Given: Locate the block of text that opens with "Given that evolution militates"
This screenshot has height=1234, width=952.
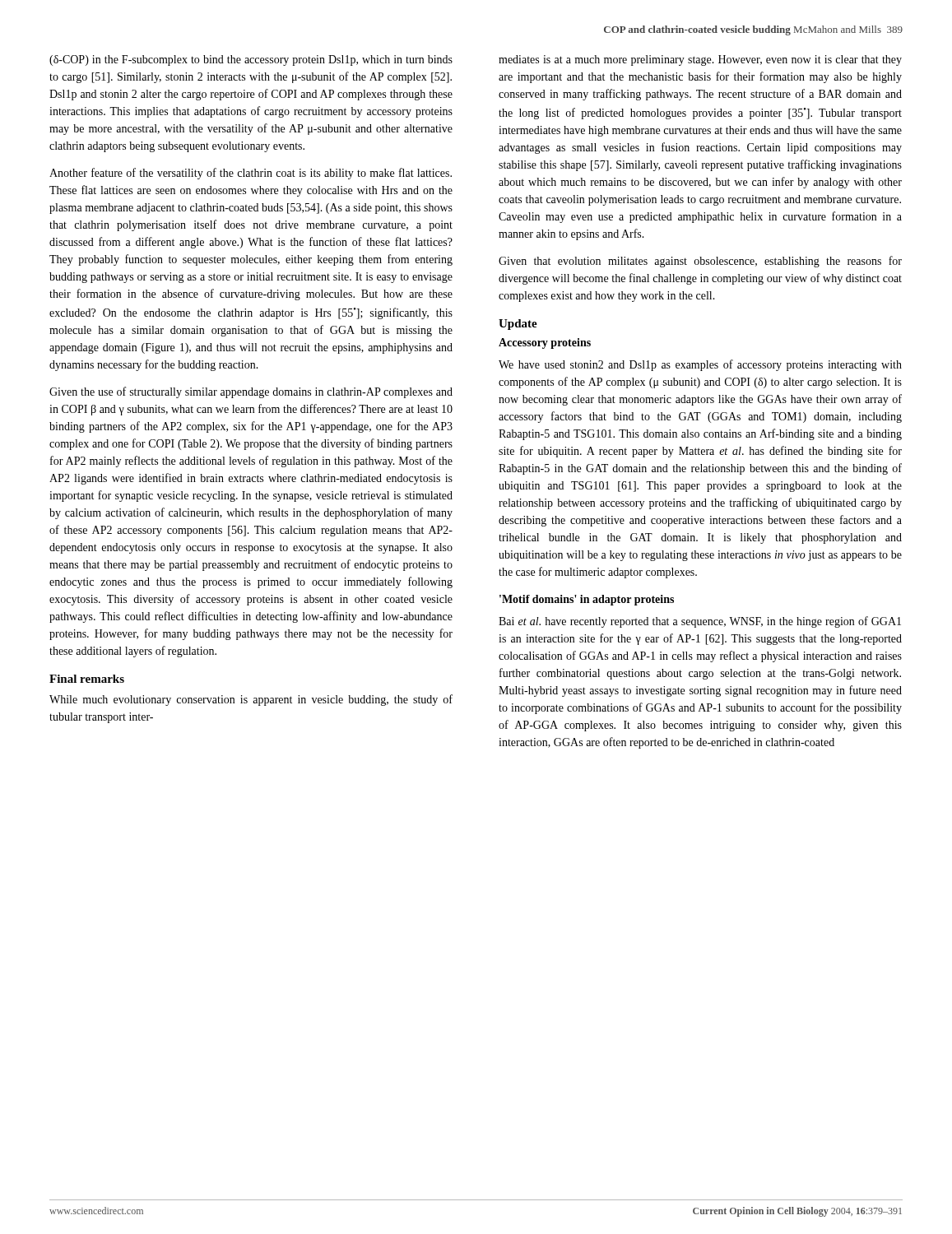Looking at the screenshot, I should click(700, 278).
